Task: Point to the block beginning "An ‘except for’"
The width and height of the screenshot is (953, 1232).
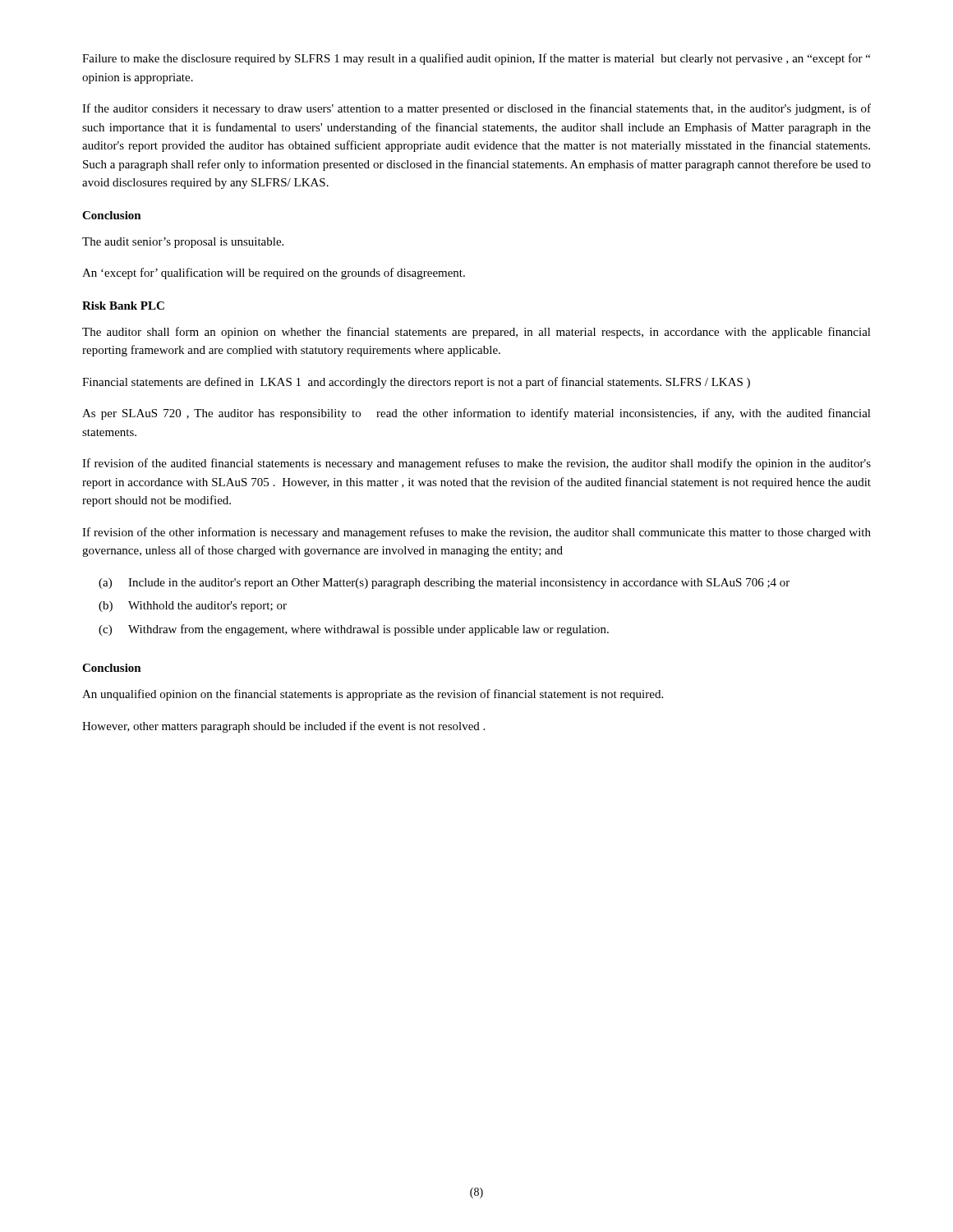Action: coord(274,273)
